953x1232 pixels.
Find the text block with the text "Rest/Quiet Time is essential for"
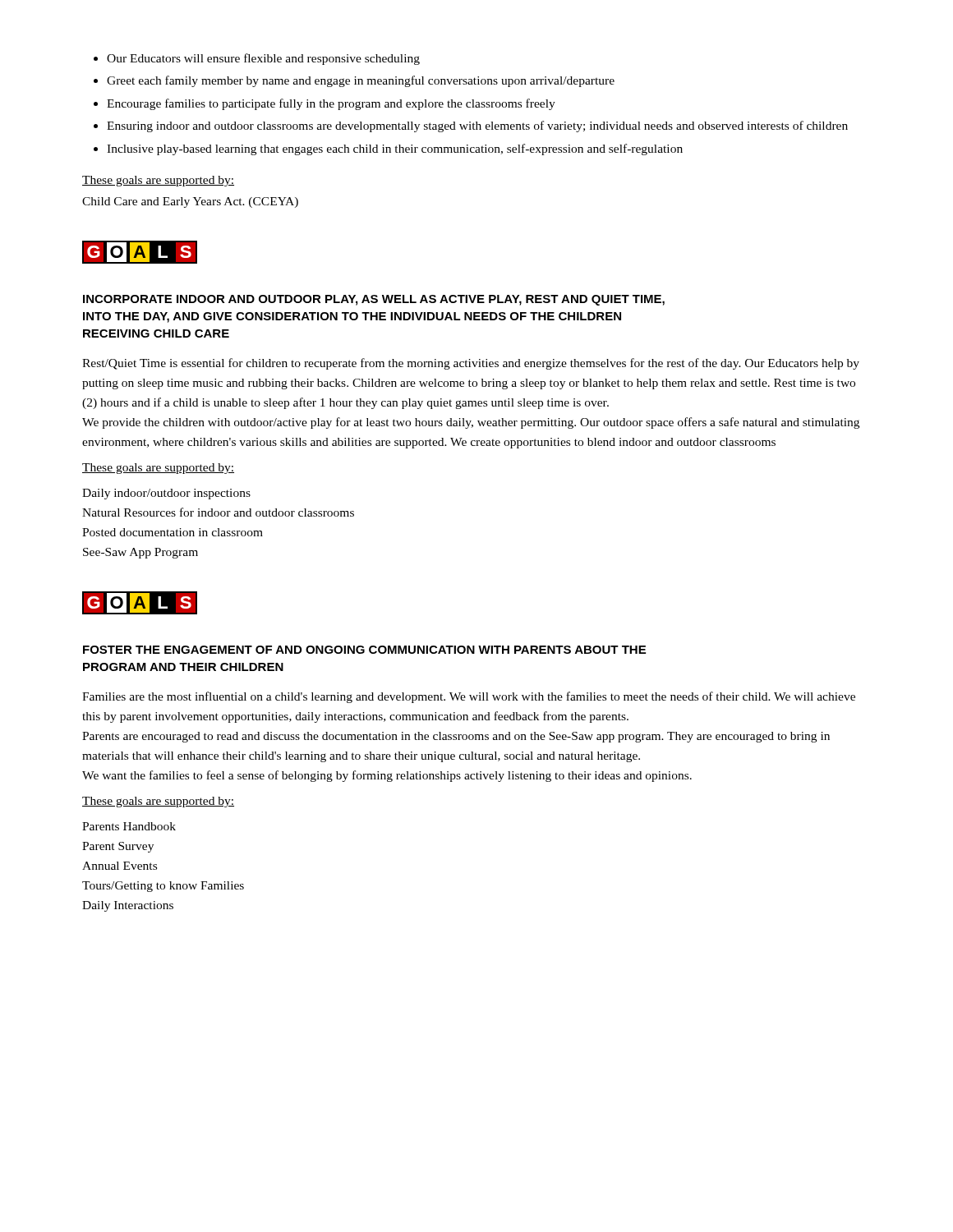(x=471, y=402)
